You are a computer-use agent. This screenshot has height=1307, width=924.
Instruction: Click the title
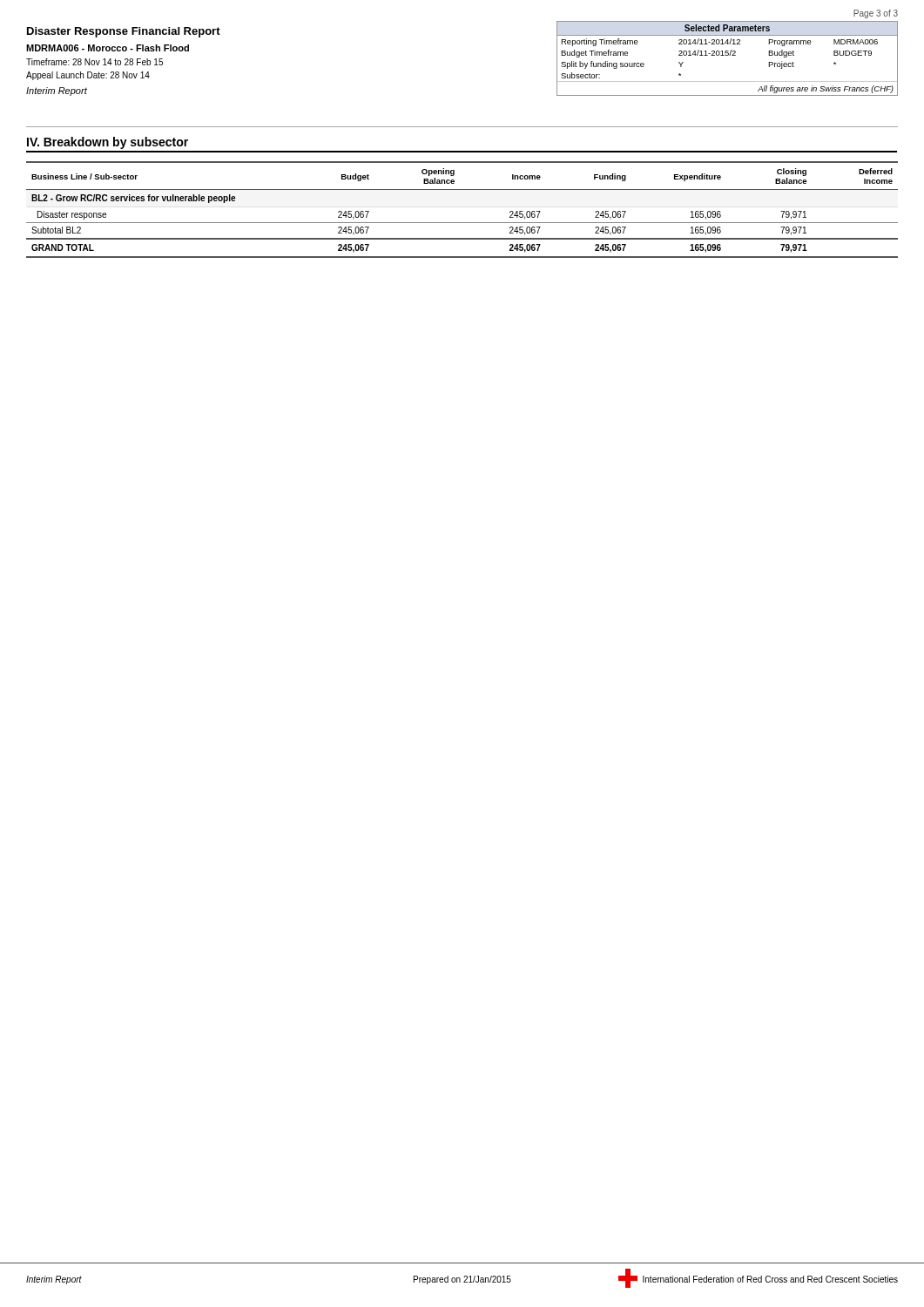click(x=174, y=60)
